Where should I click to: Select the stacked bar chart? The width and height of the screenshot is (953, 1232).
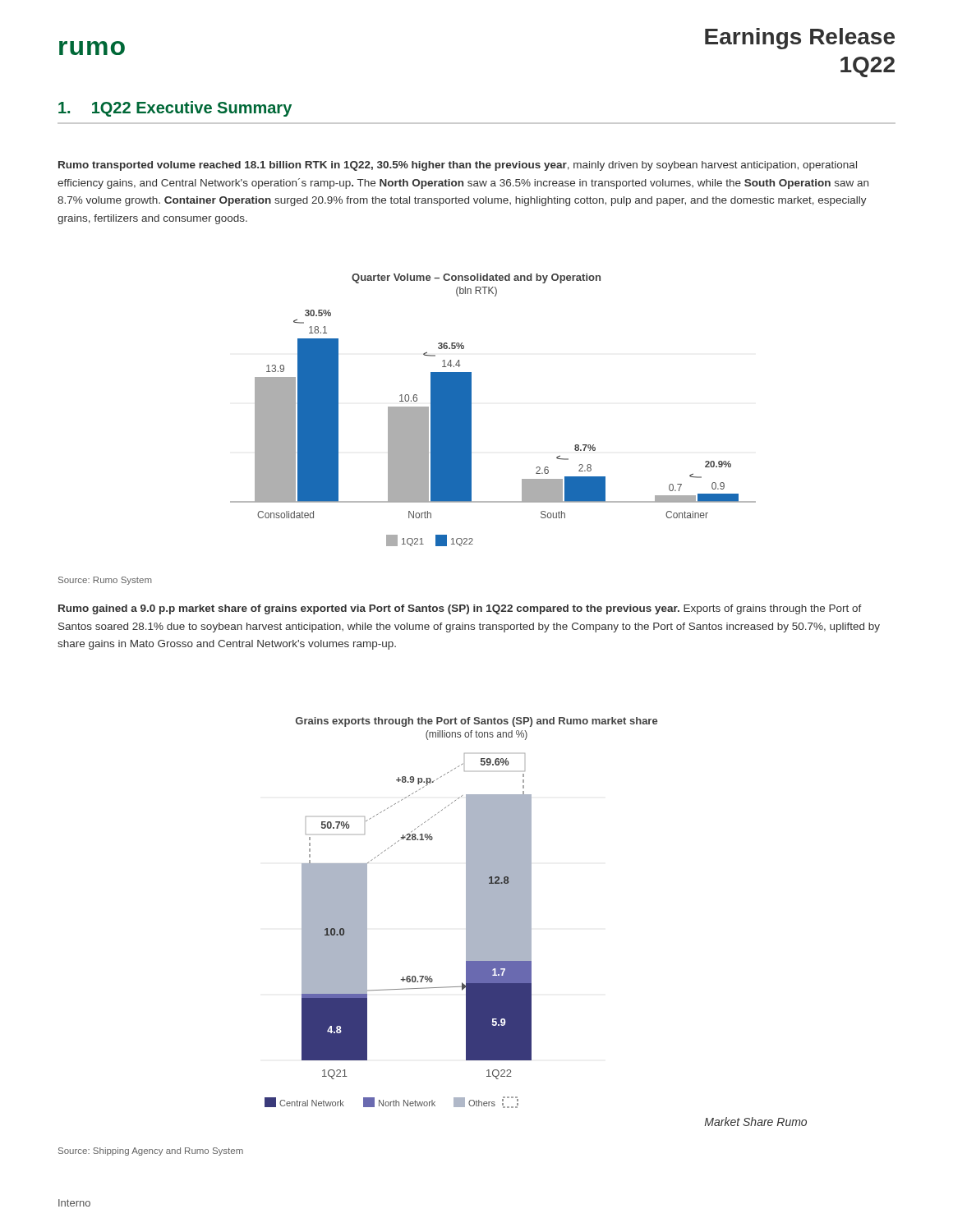[476, 922]
